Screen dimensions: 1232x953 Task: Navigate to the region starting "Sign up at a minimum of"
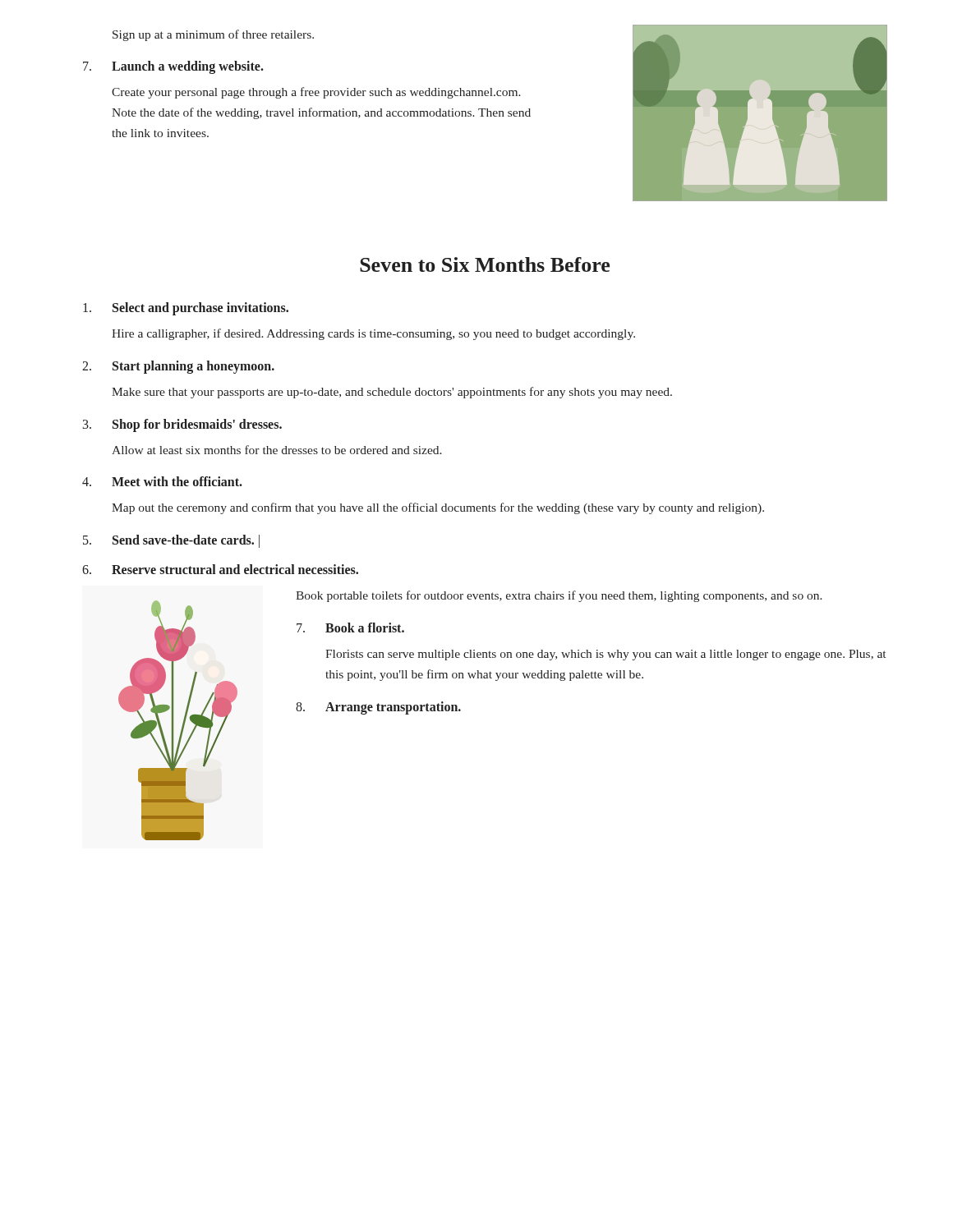213,34
